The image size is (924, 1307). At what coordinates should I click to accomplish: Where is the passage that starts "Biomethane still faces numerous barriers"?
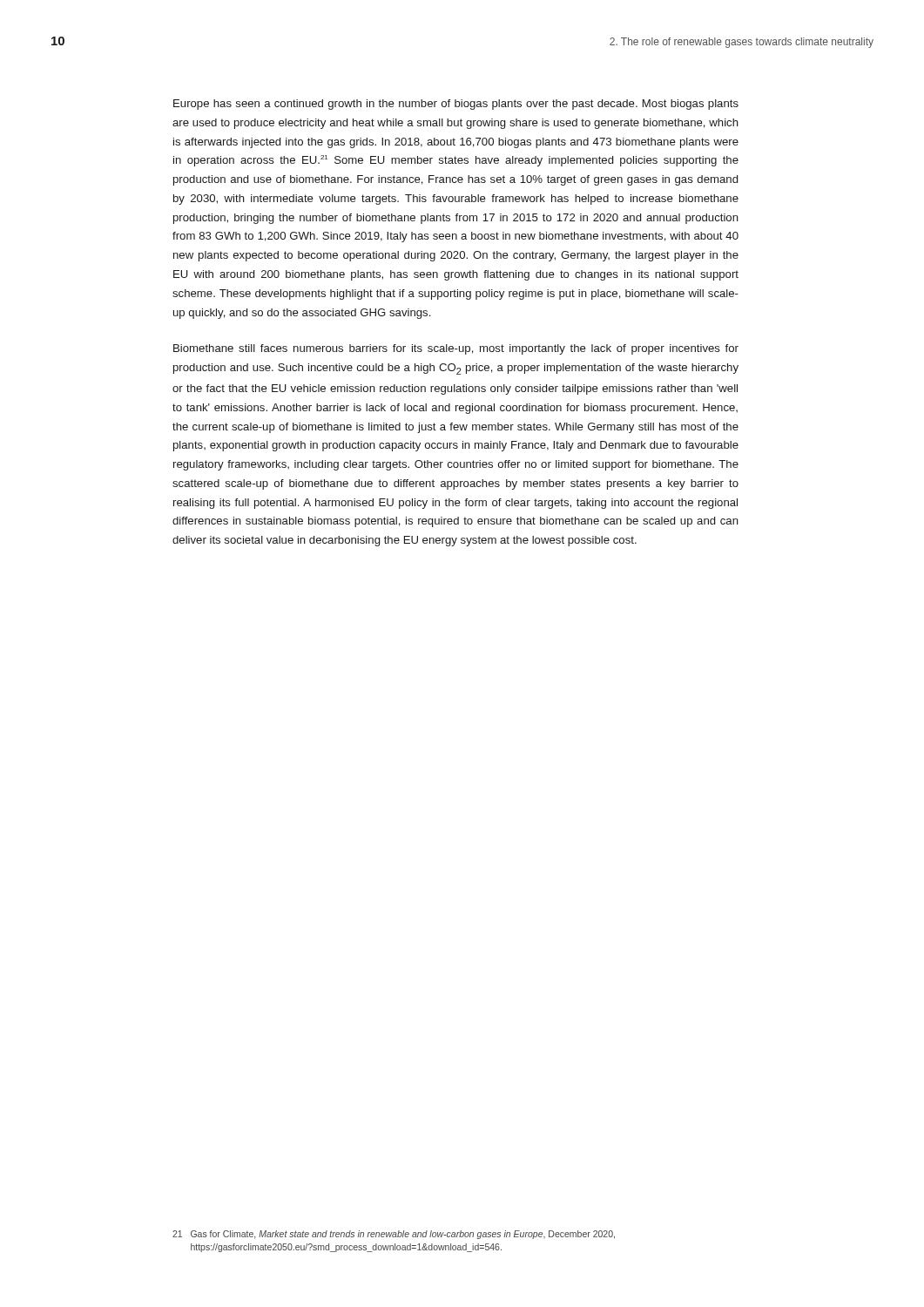[455, 444]
